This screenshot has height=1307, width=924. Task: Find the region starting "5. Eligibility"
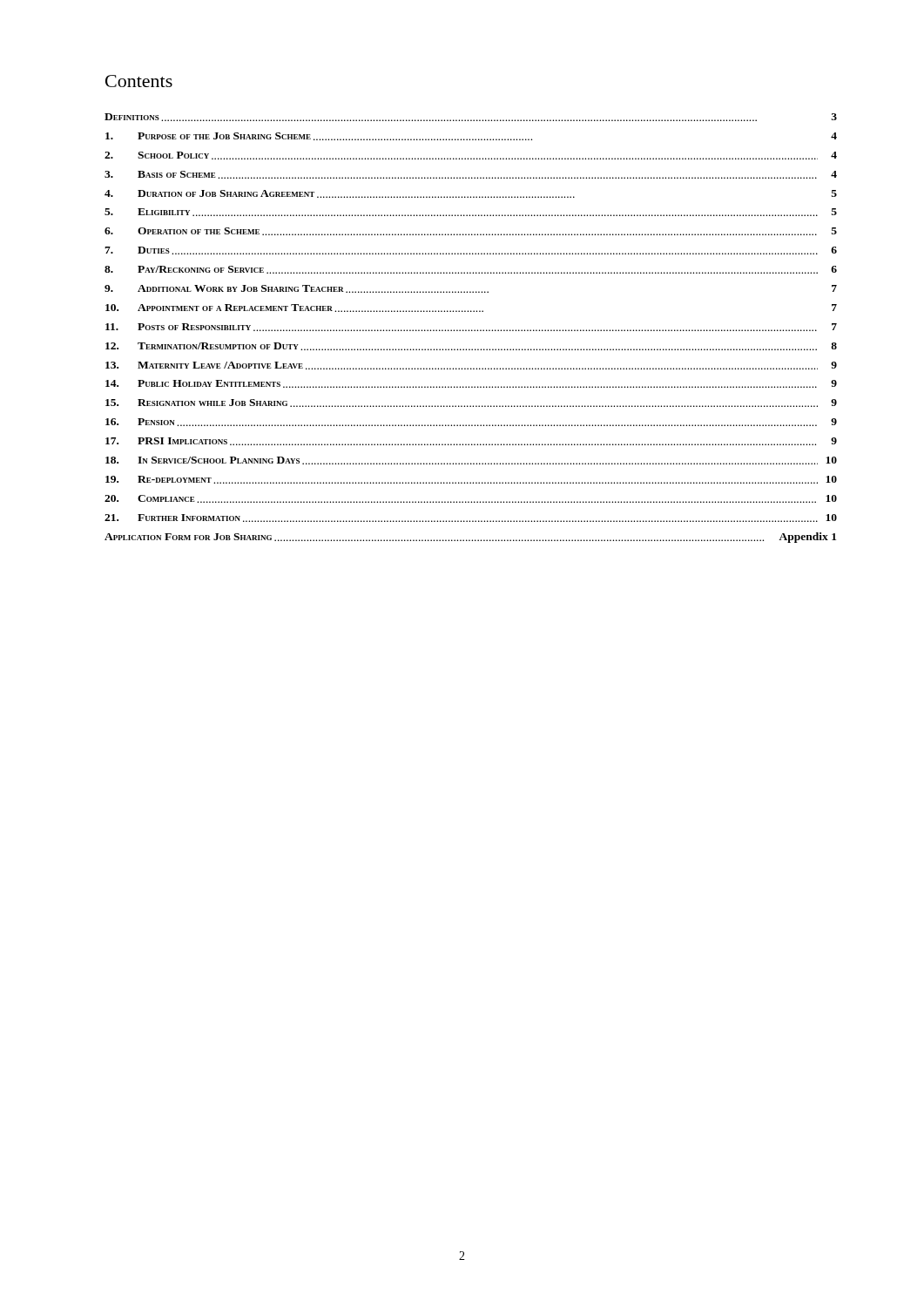[x=471, y=213]
